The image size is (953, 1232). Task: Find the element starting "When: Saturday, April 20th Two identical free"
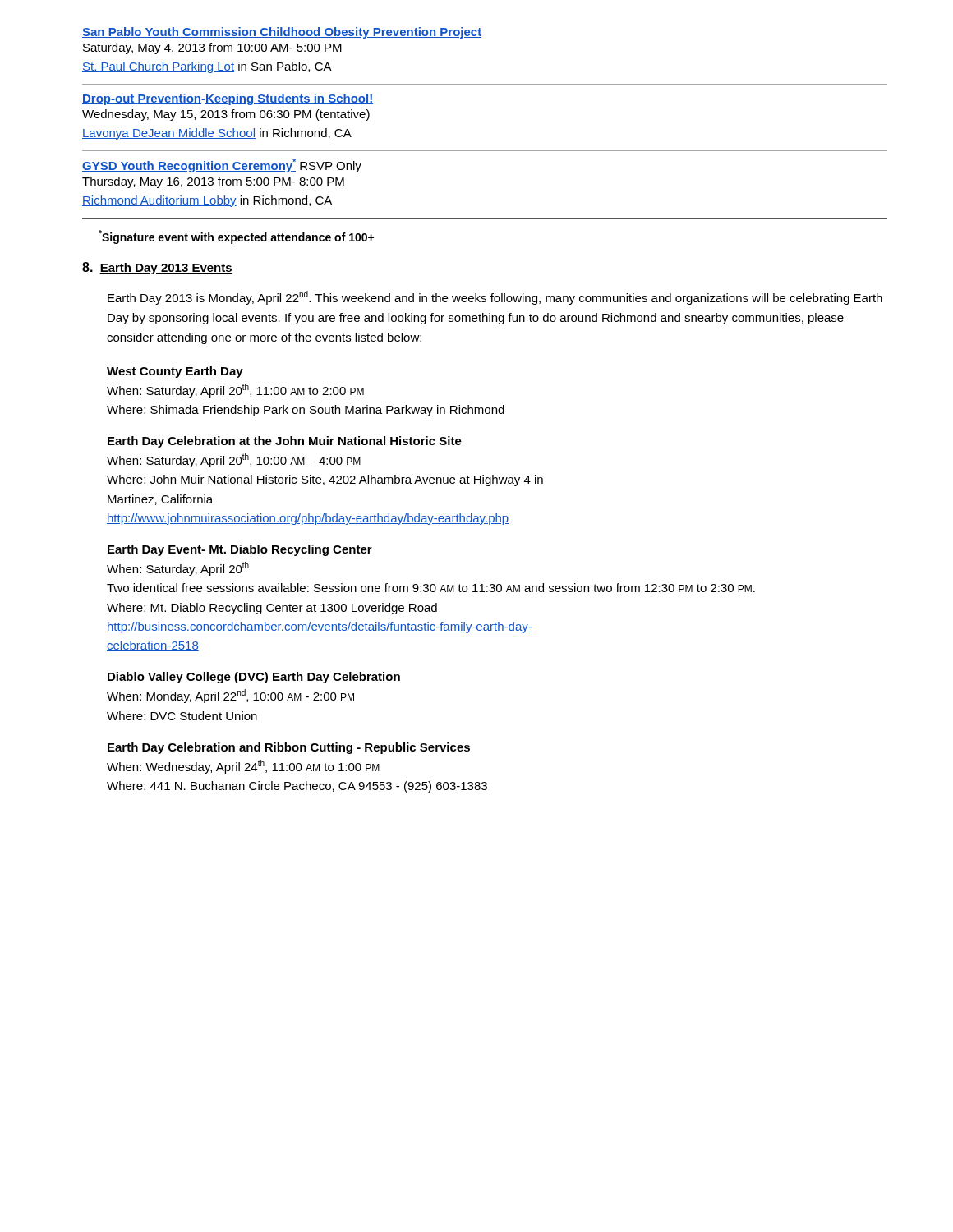pyautogui.click(x=431, y=607)
